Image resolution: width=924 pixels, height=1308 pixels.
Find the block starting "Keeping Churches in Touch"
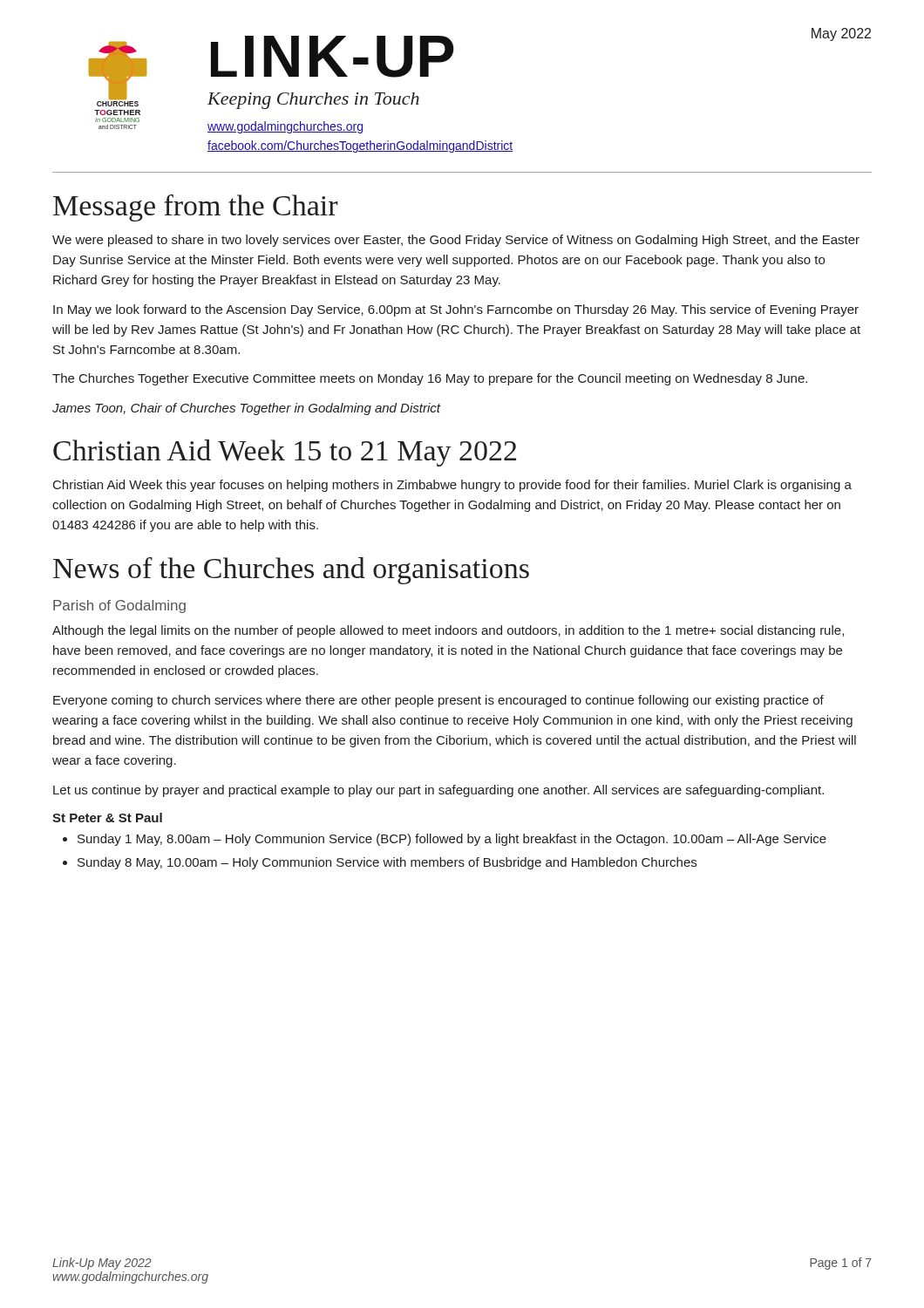point(314,98)
